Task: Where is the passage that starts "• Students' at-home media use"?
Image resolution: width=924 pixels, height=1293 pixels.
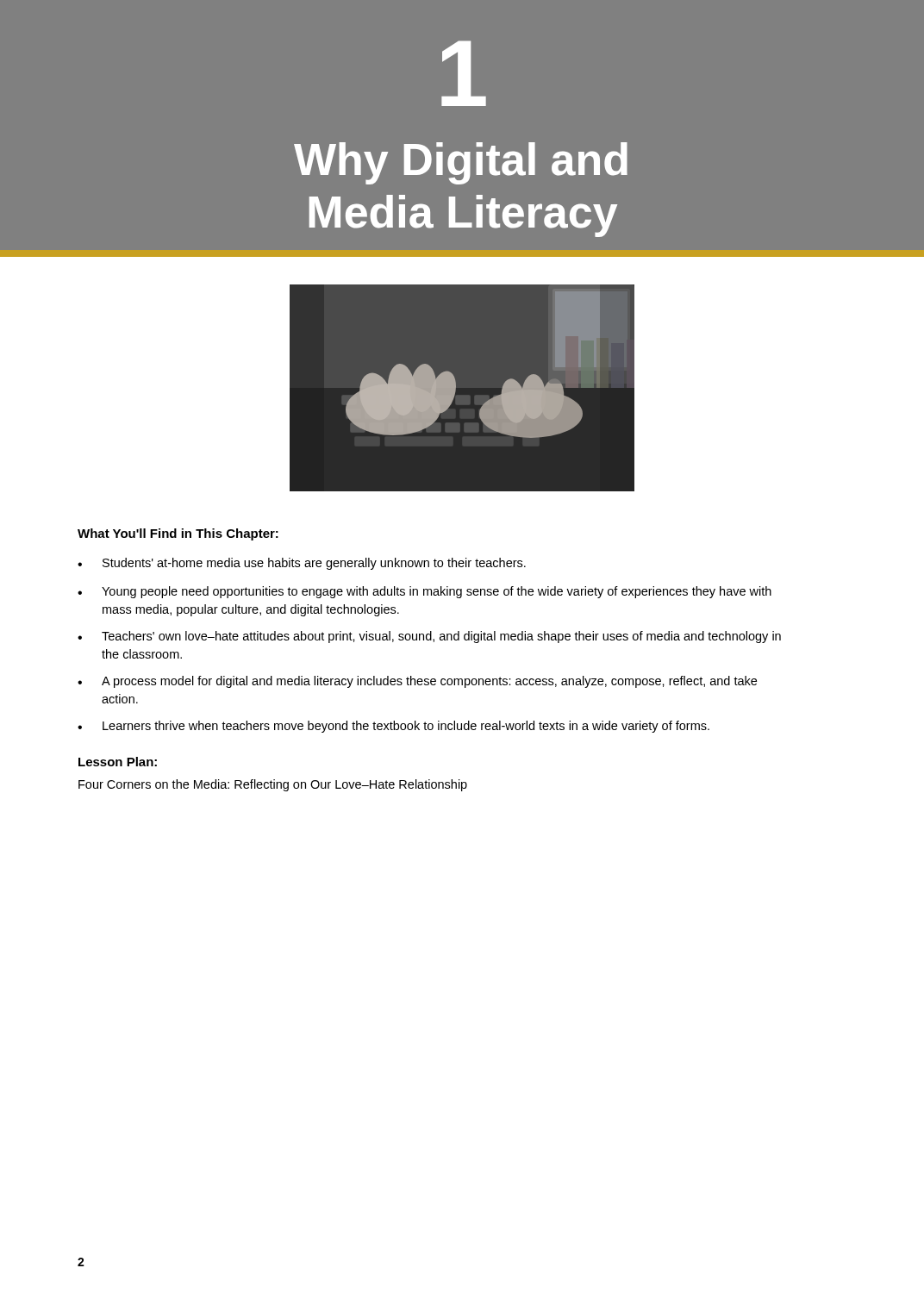Action: (x=302, y=564)
